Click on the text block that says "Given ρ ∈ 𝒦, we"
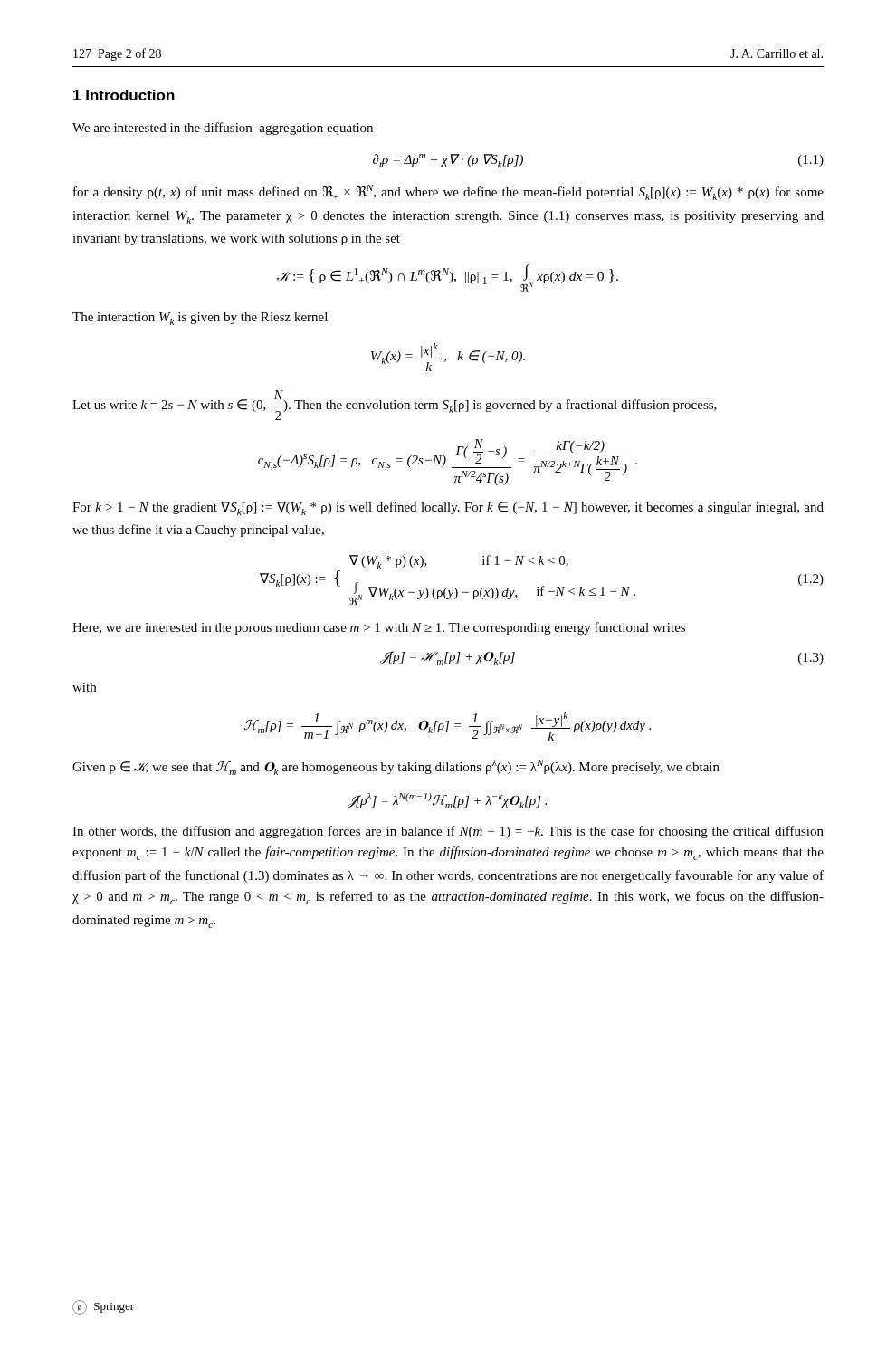Screen dimensions: 1358x896 pos(396,767)
